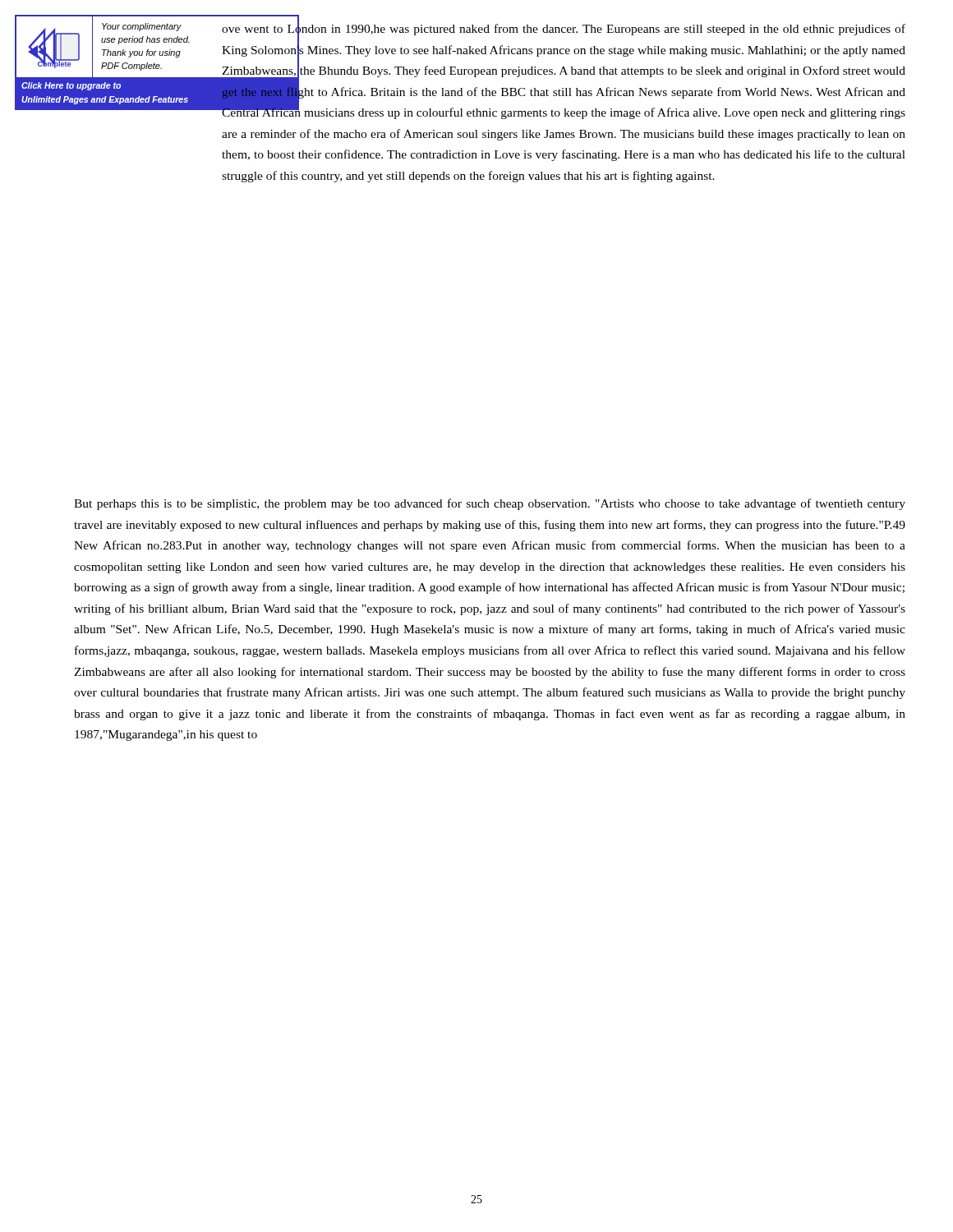Navigate to the text starting "ove went to"
This screenshot has width=953, height=1232.
(x=564, y=102)
